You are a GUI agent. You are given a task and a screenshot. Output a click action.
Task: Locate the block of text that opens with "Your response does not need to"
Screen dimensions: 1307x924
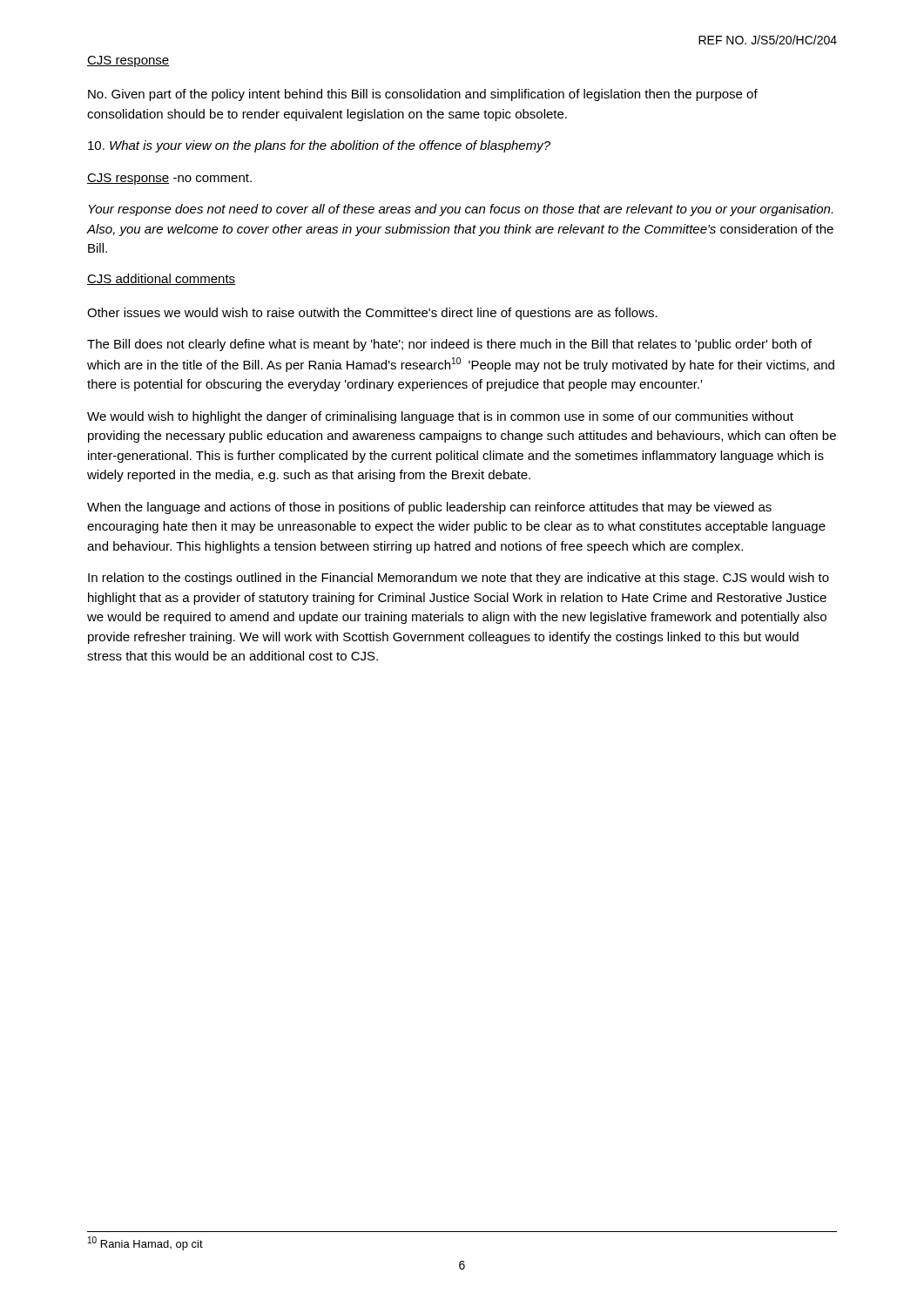[462, 229]
